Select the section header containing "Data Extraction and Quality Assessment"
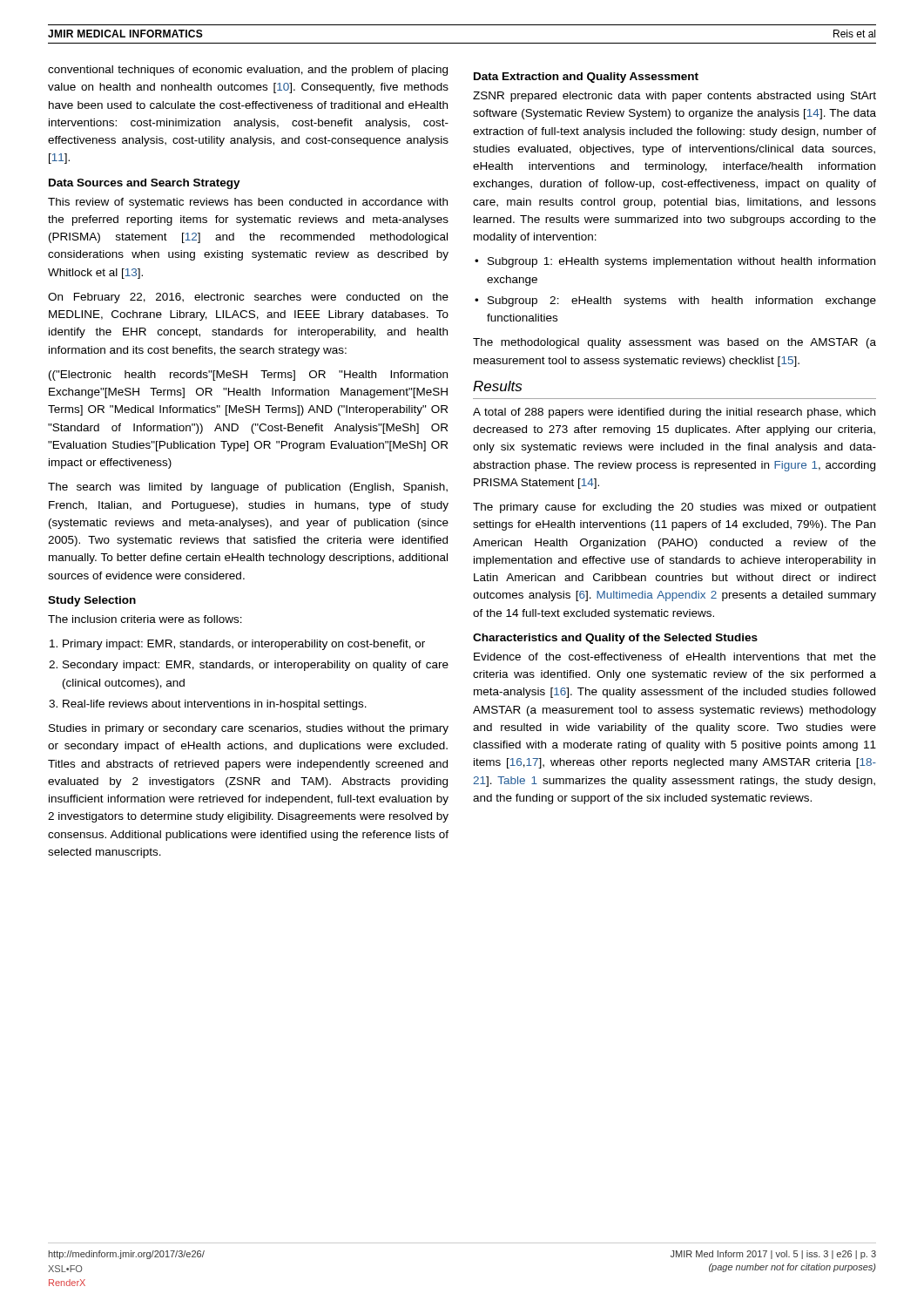This screenshot has height=1307, width=924. (x=586, y=76)
